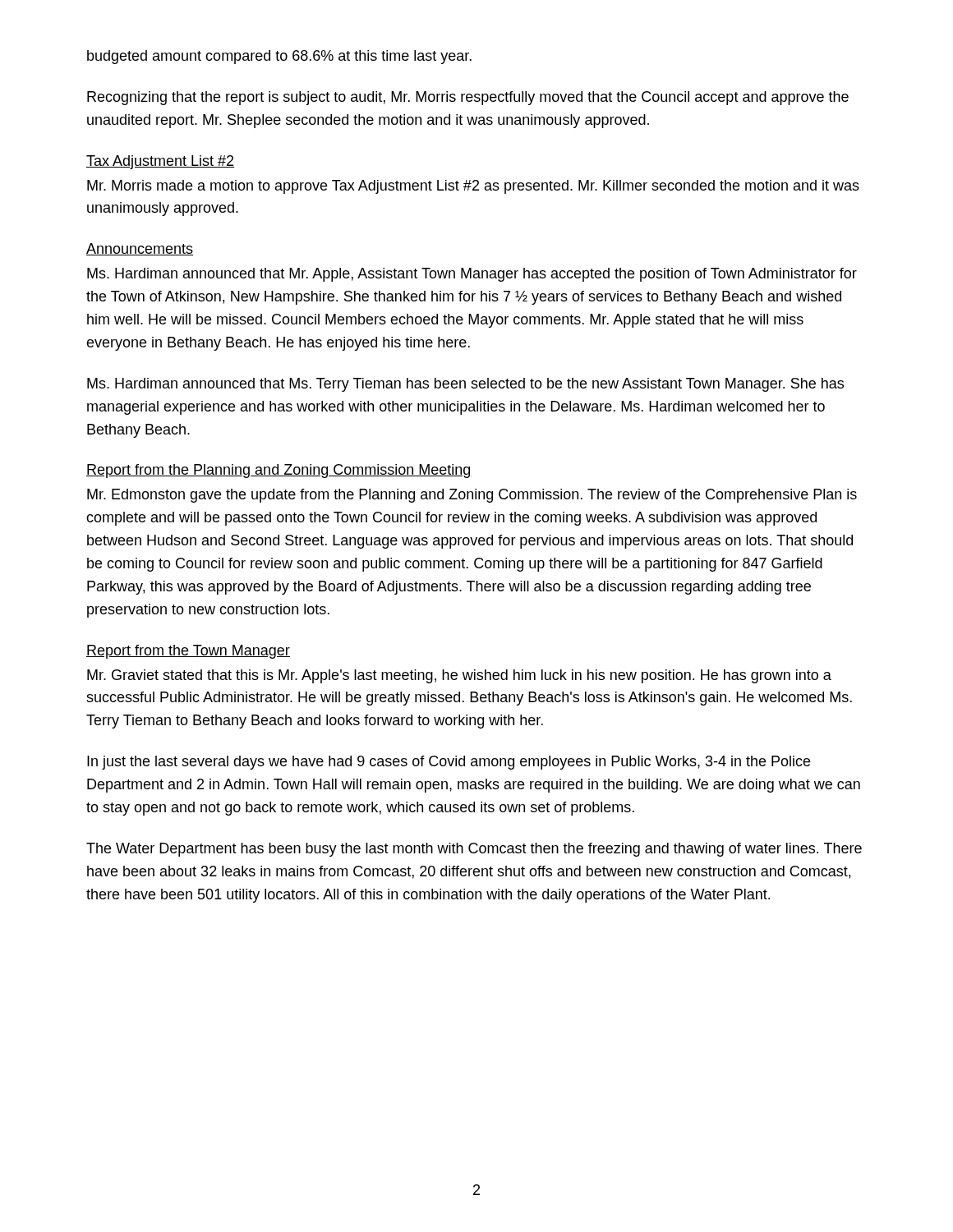The image size is (953, 1232).
Task: Locate the block of text that opens with "Mr. Edmonston gave the update from the Planning"
Action: click(472, 552)
